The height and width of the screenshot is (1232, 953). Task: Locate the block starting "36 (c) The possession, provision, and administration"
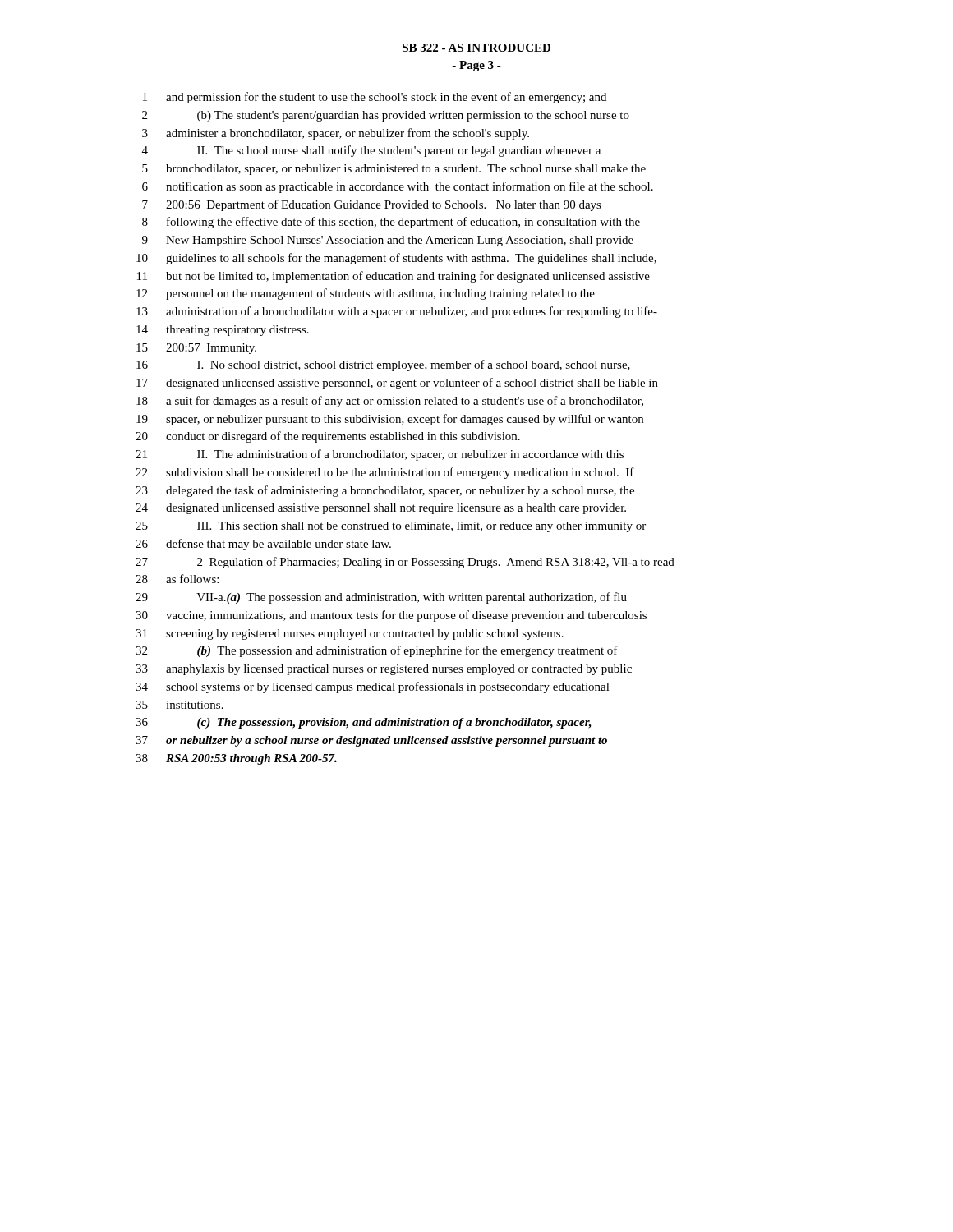[493, 741]
